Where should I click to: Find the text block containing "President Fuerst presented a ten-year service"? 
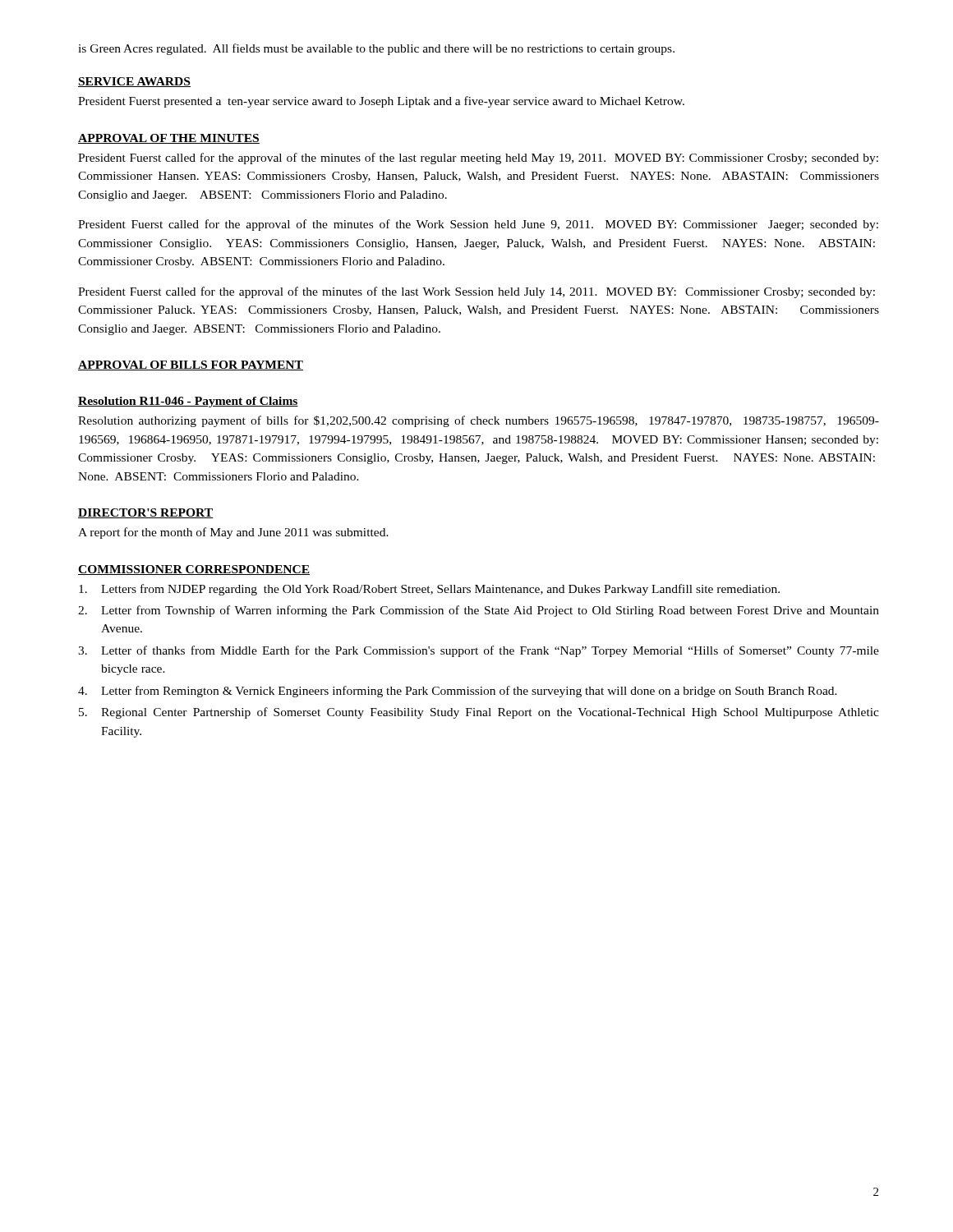point(382,101)
